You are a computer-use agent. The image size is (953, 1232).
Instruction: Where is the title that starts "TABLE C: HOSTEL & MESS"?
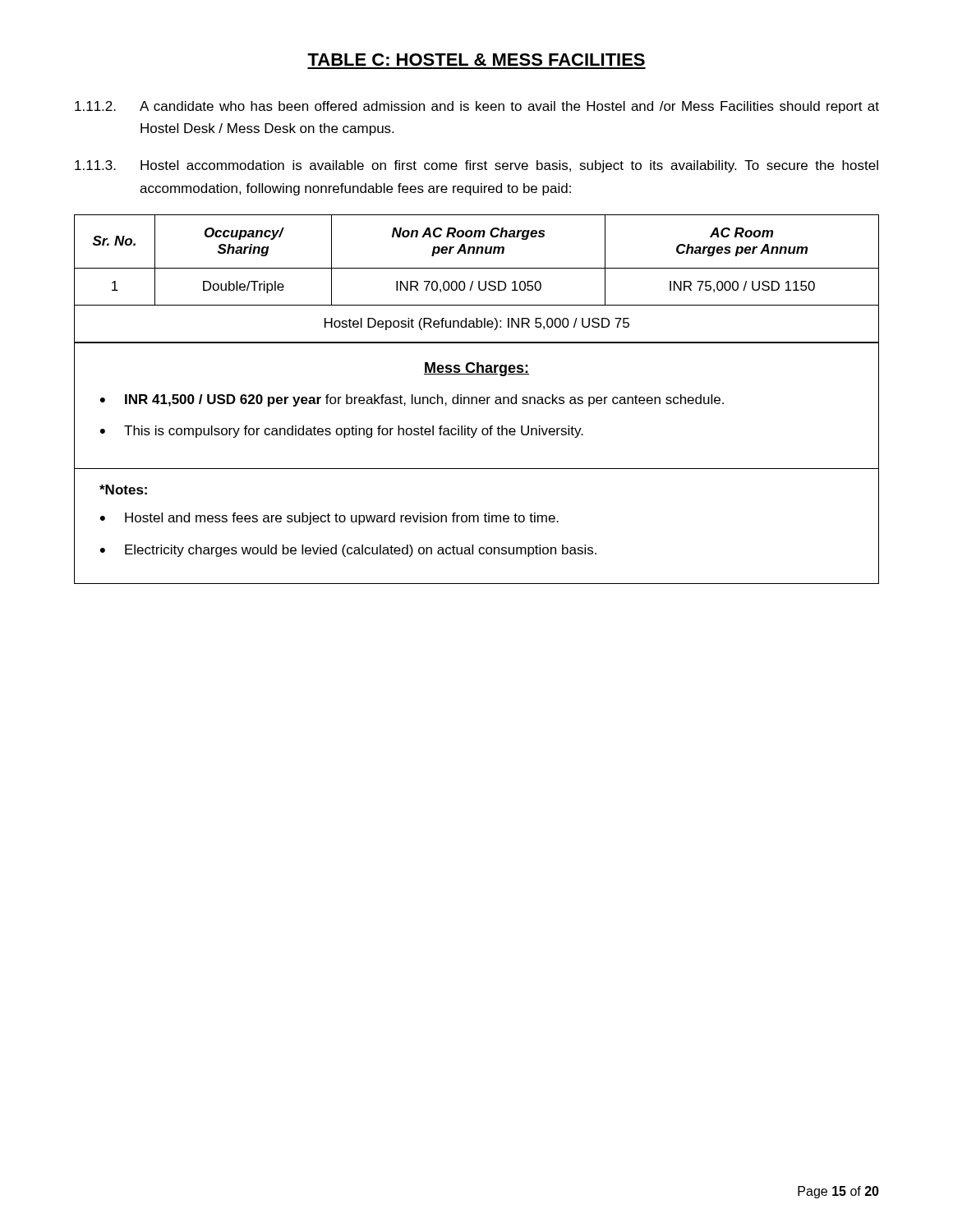pos(476,60)
